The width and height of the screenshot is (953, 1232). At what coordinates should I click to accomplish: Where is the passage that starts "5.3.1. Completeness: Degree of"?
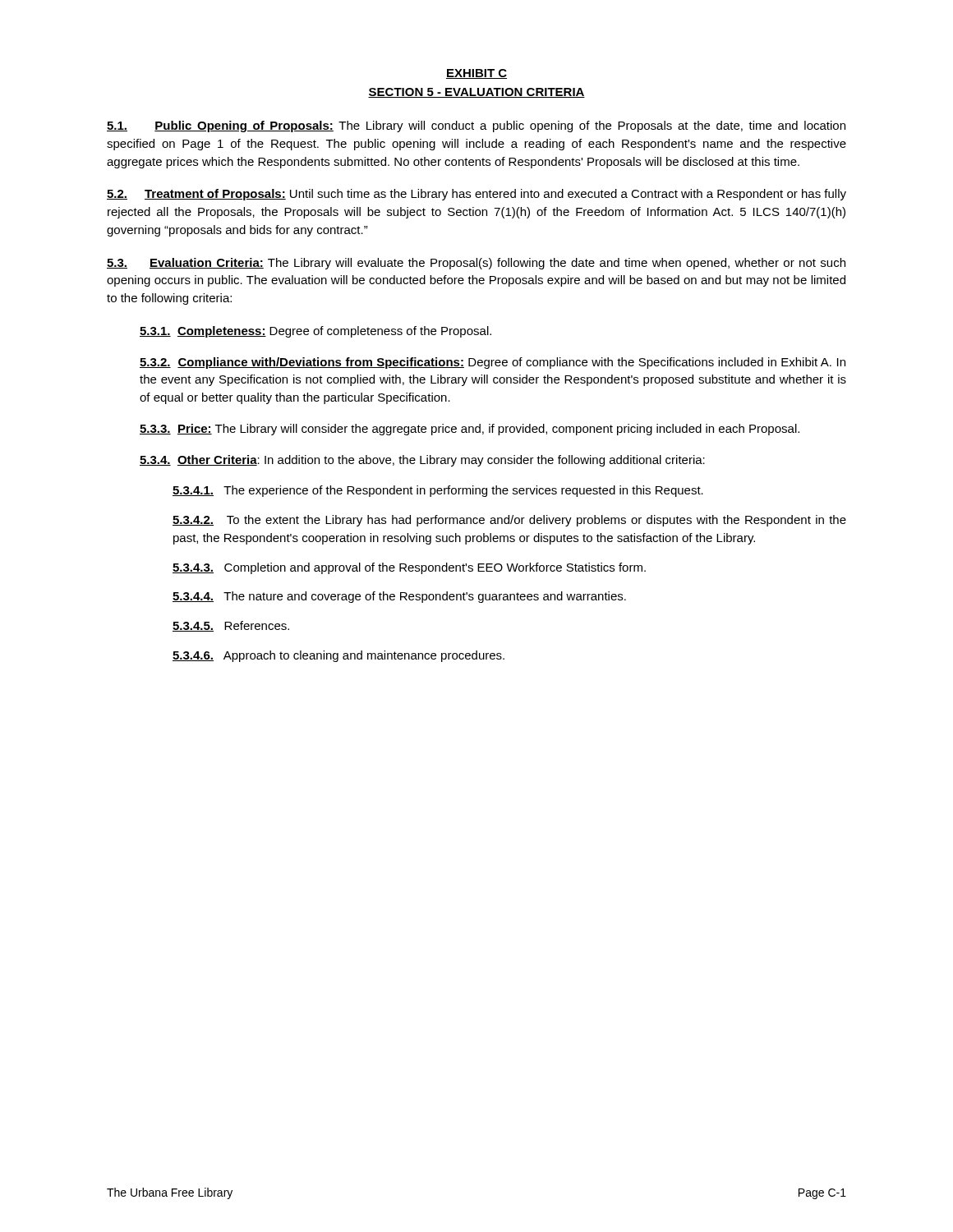(x=316, y=330)
